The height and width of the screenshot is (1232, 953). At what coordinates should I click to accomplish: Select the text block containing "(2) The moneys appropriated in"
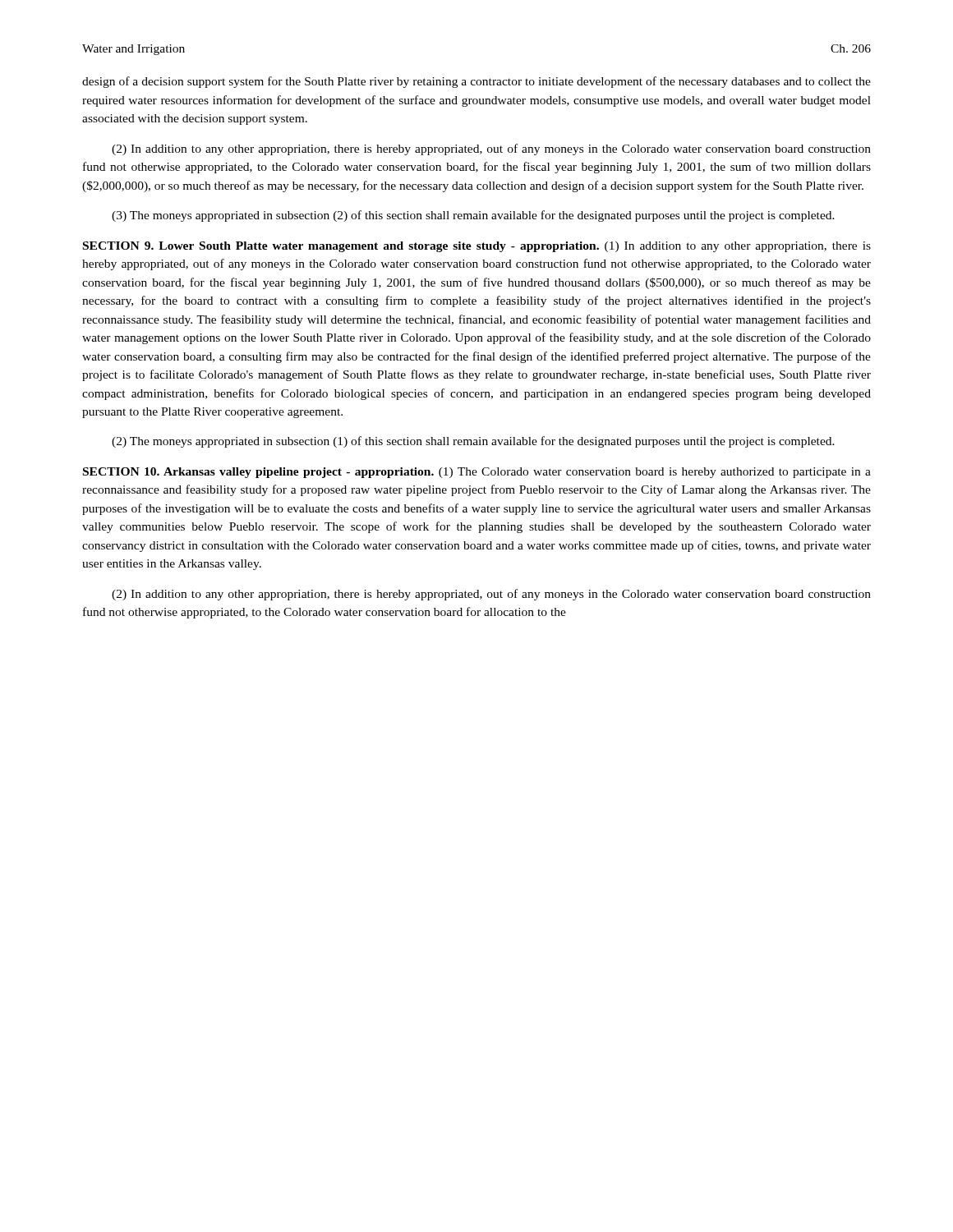click(473, 441)
